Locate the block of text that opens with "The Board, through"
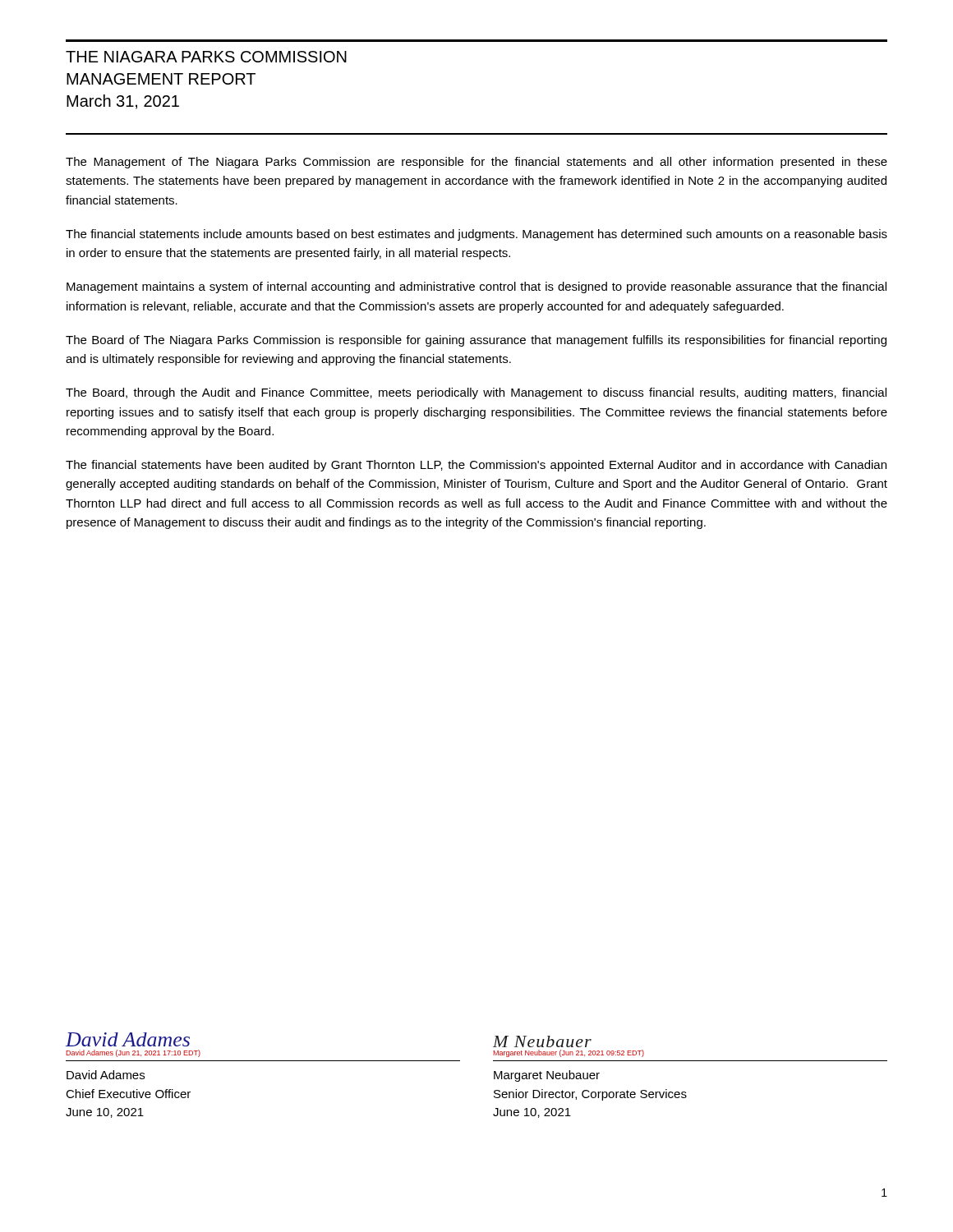This screenshot has height=1232, width=953. click(x=476, y=412)
